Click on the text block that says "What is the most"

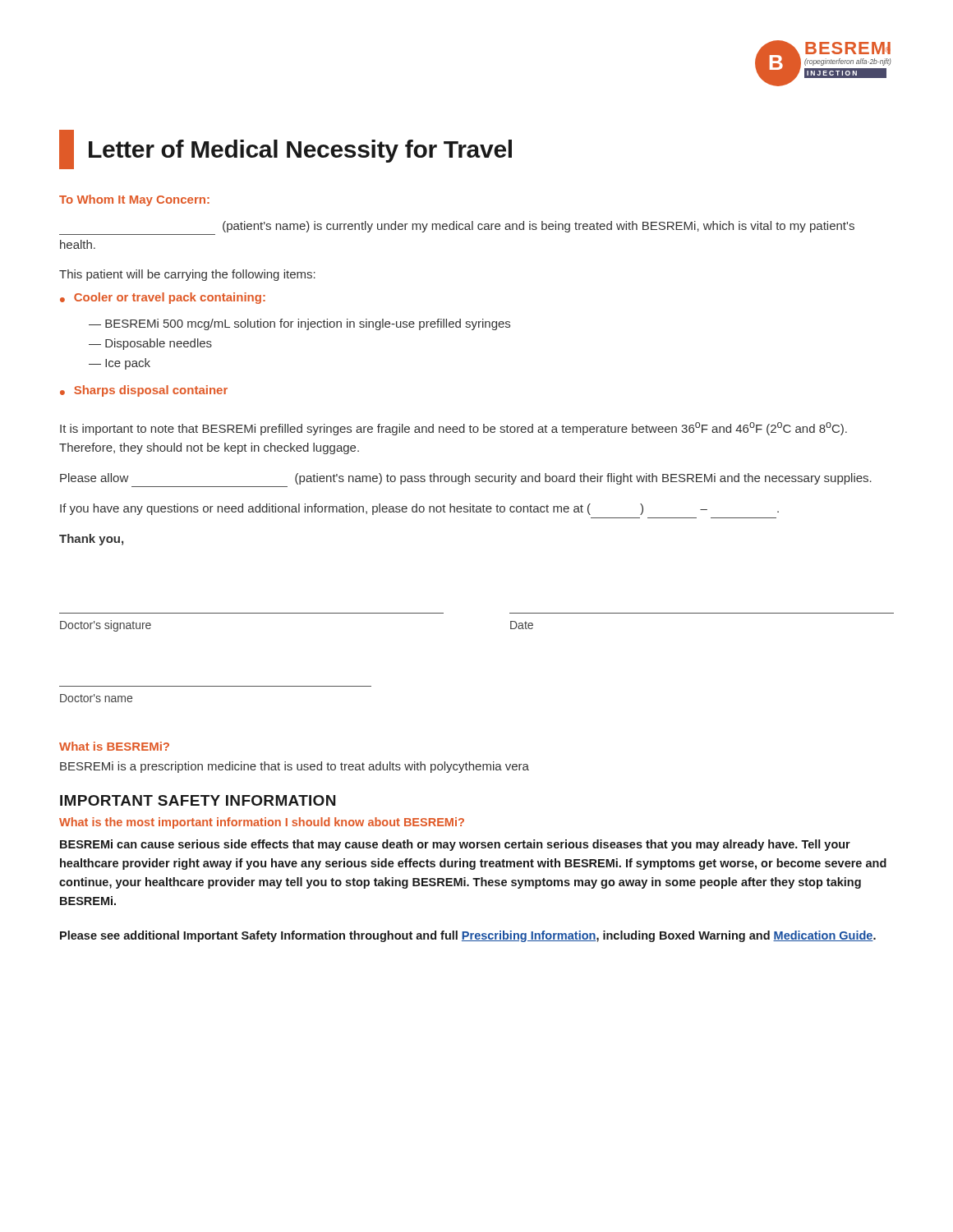tap(262, 822)
